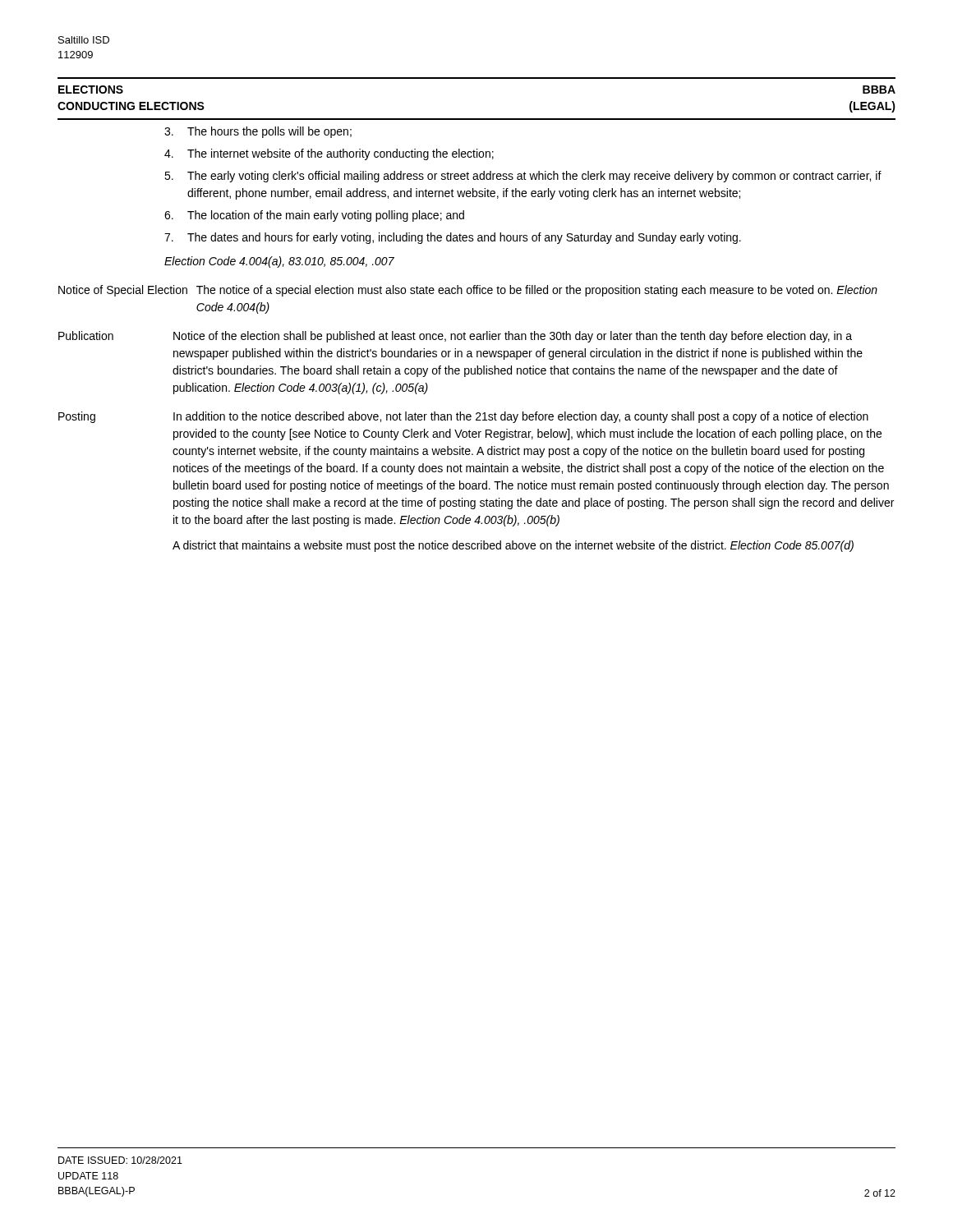Point to the block beginning "In addition to the notice described"

(x=534, y=481)
